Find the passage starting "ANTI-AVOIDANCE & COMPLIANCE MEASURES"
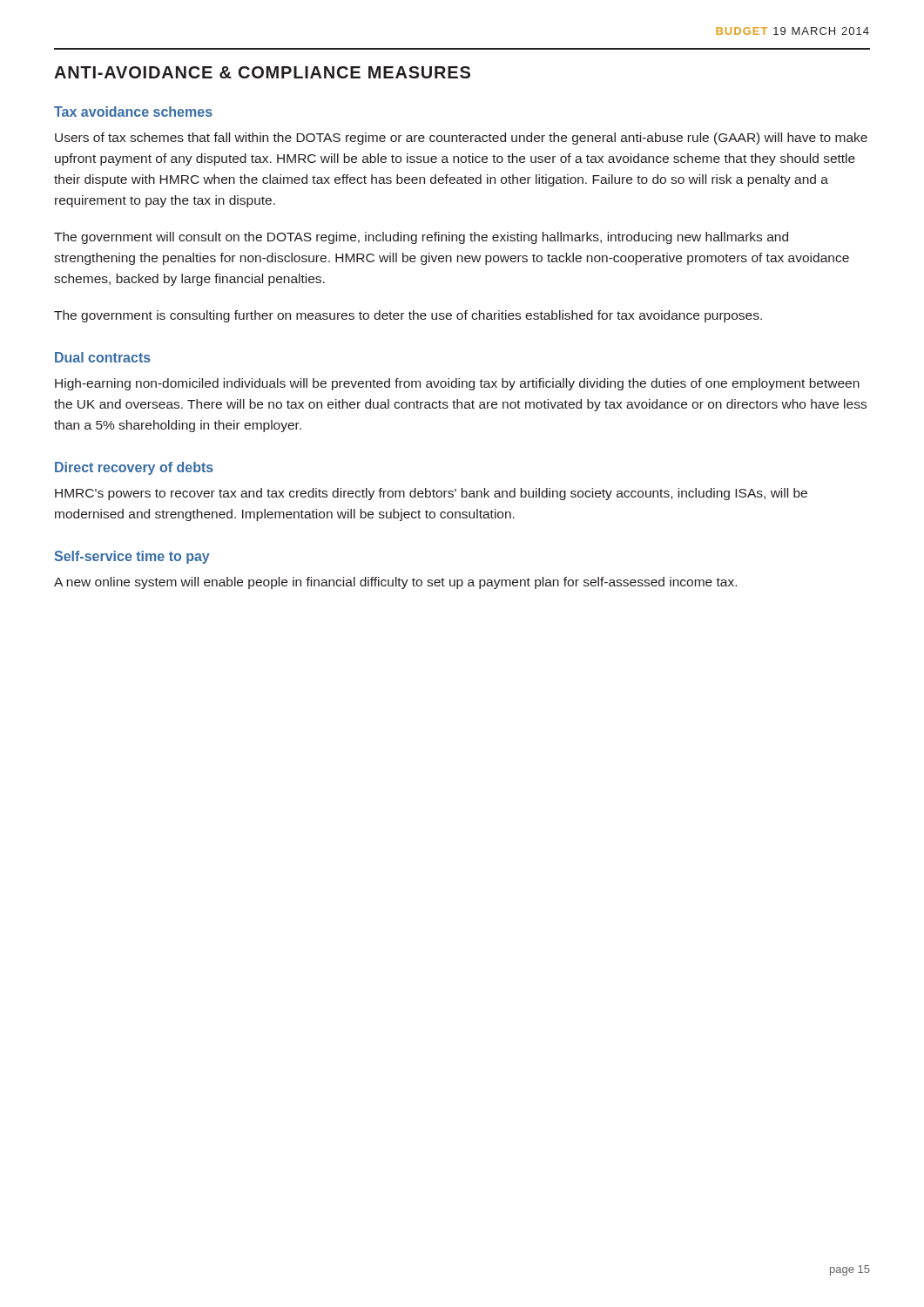 [x=263, y=72]
